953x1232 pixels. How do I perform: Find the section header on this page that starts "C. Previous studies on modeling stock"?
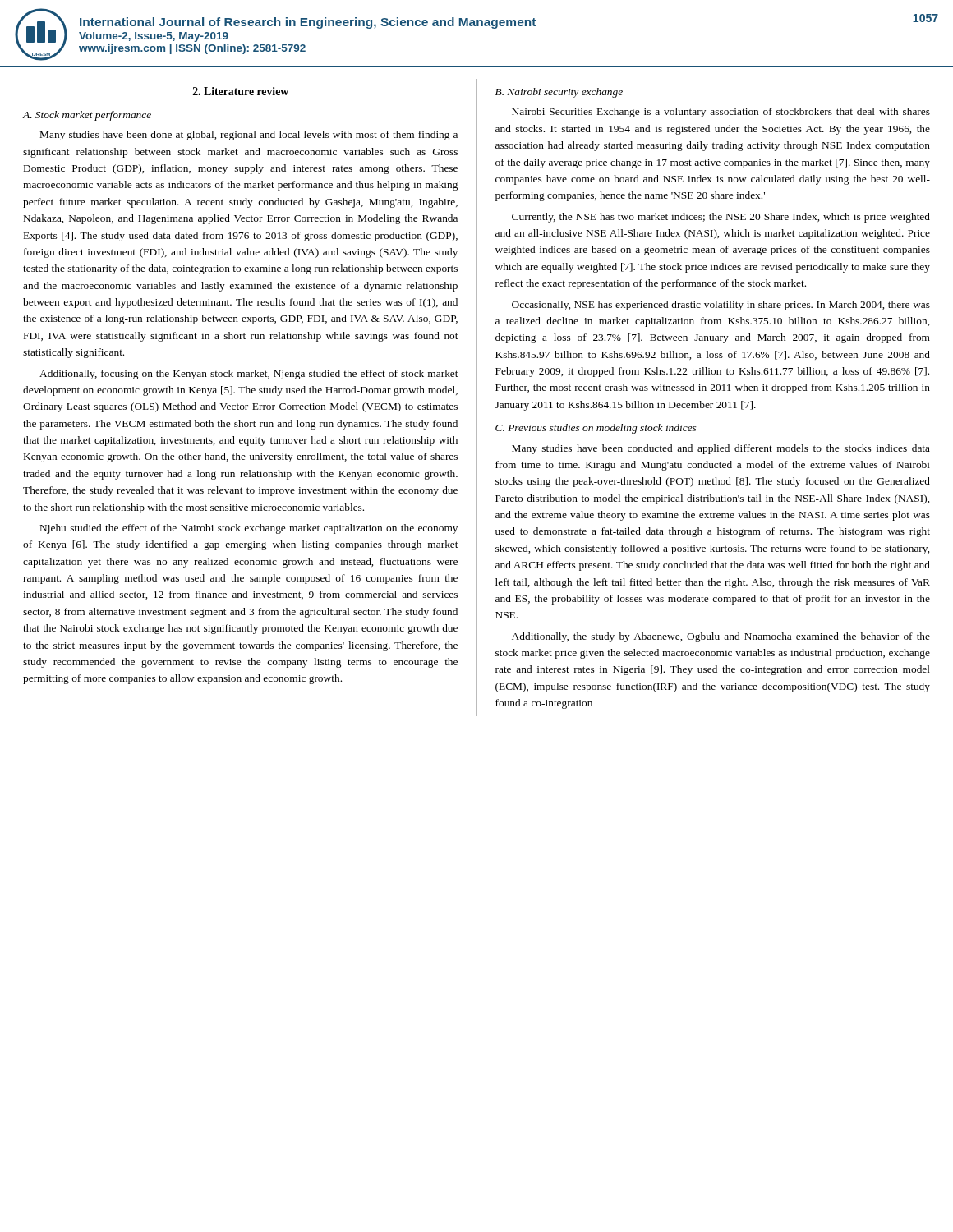596,428
